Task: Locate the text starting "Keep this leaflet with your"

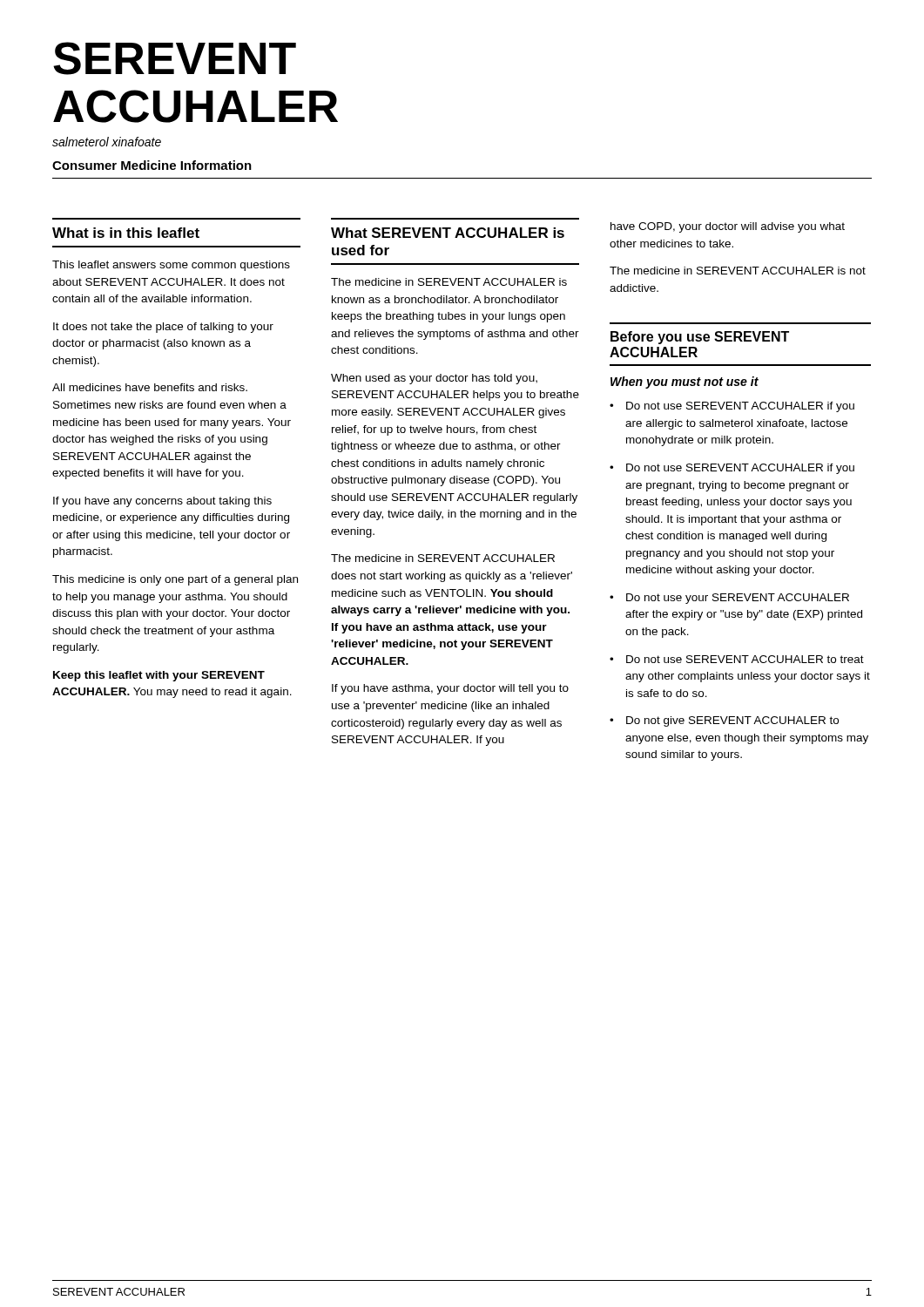Action: 172,683
